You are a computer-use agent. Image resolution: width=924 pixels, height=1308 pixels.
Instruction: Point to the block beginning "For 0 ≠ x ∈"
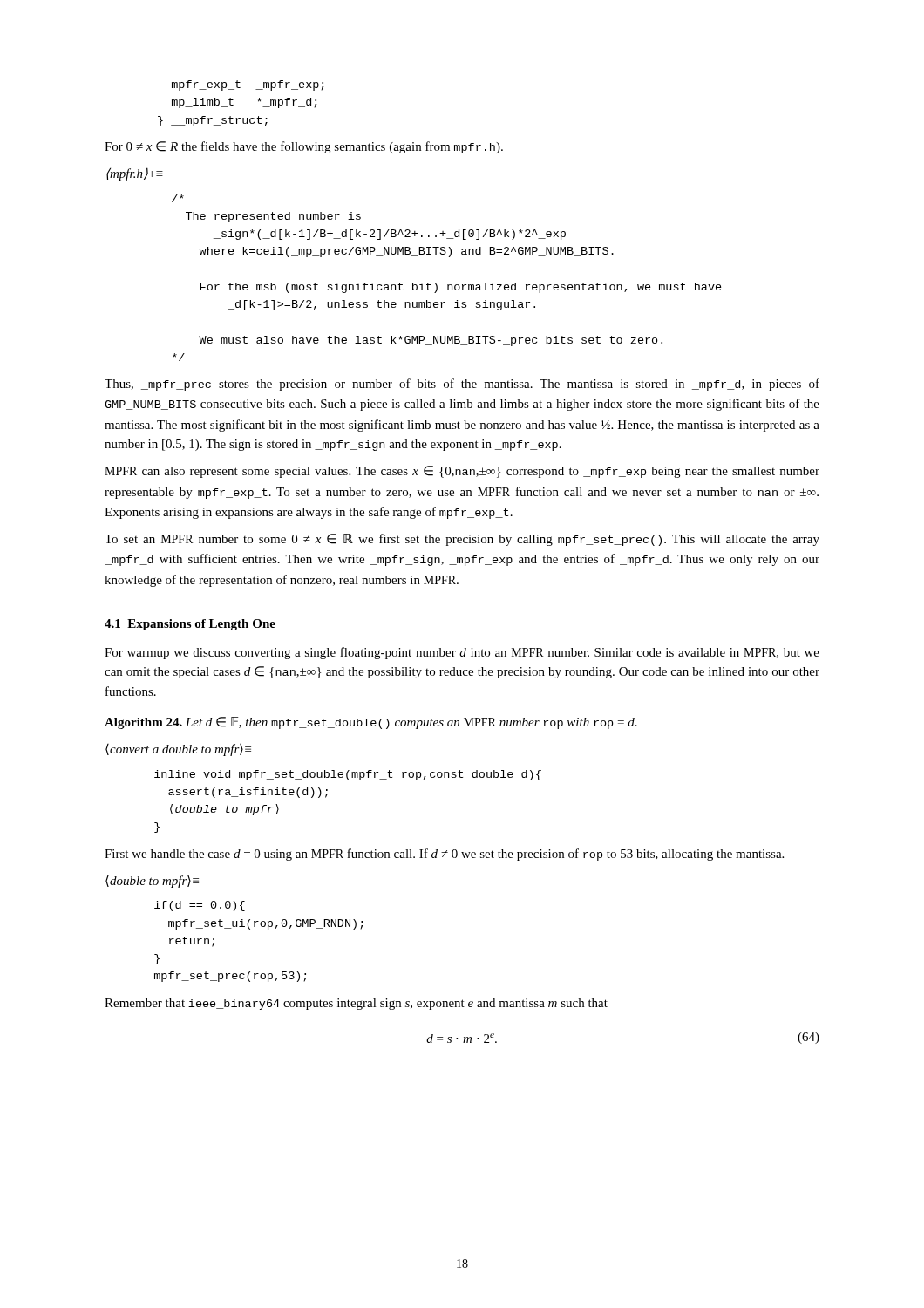[x=304, y=147]
